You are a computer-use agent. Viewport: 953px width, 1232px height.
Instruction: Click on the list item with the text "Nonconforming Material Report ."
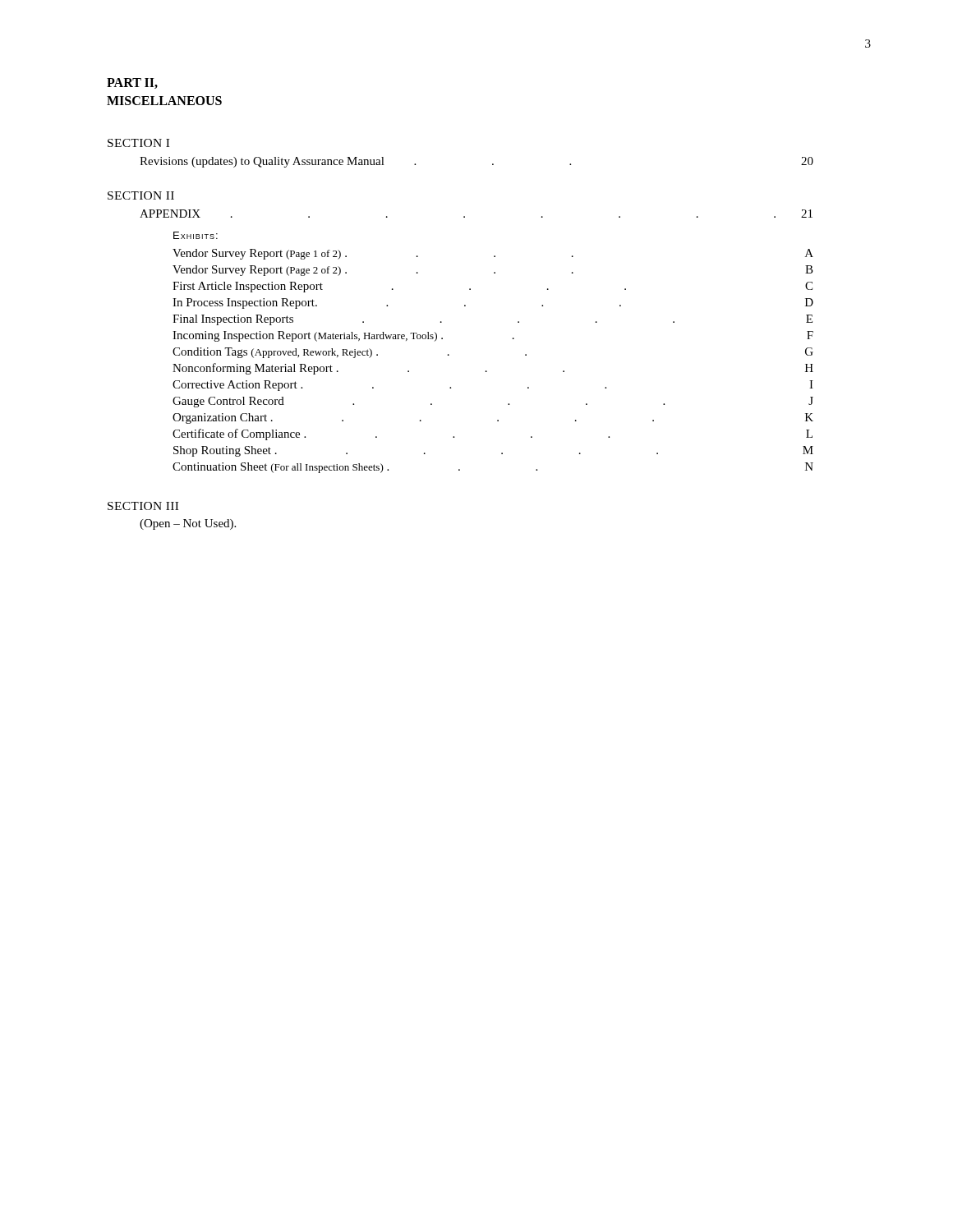pyautogui.click(x=493, y=369)
